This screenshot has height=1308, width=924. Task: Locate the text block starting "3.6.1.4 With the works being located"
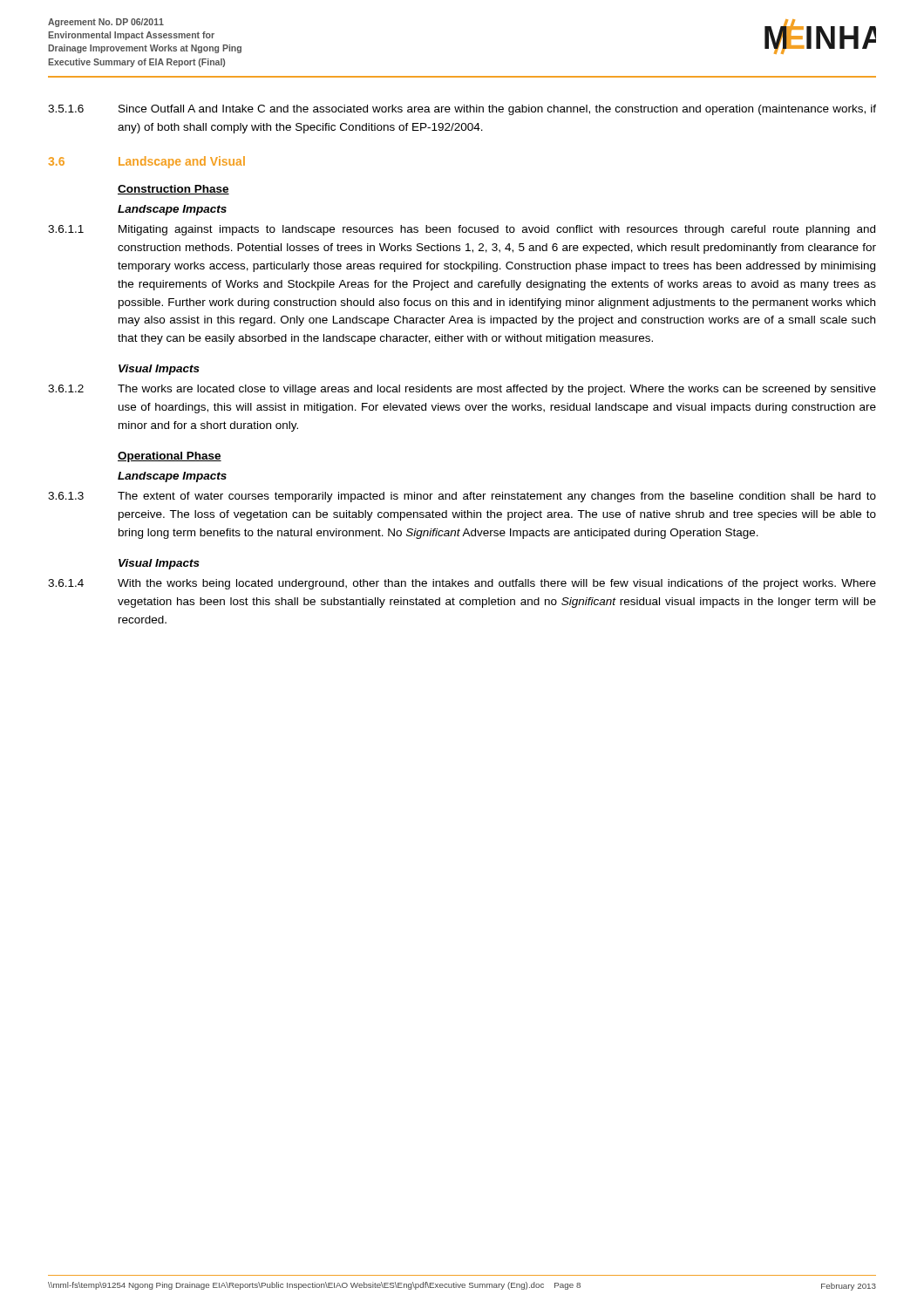click(x=462, y=602)
